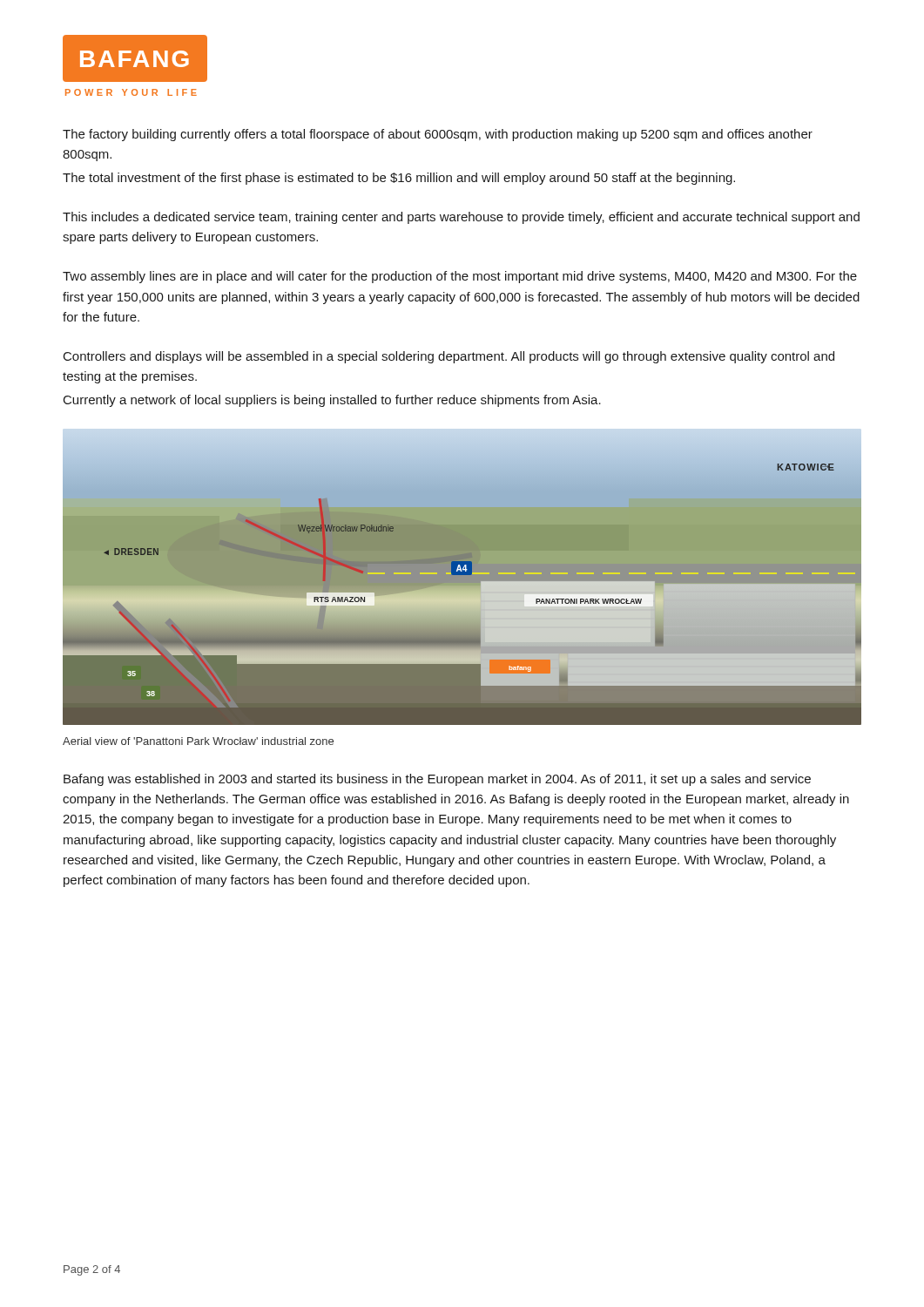Point to the text starting "This includes a dedicated"
The width and height of the screenshot is (924, 1307).
click(x=462, y=227)
